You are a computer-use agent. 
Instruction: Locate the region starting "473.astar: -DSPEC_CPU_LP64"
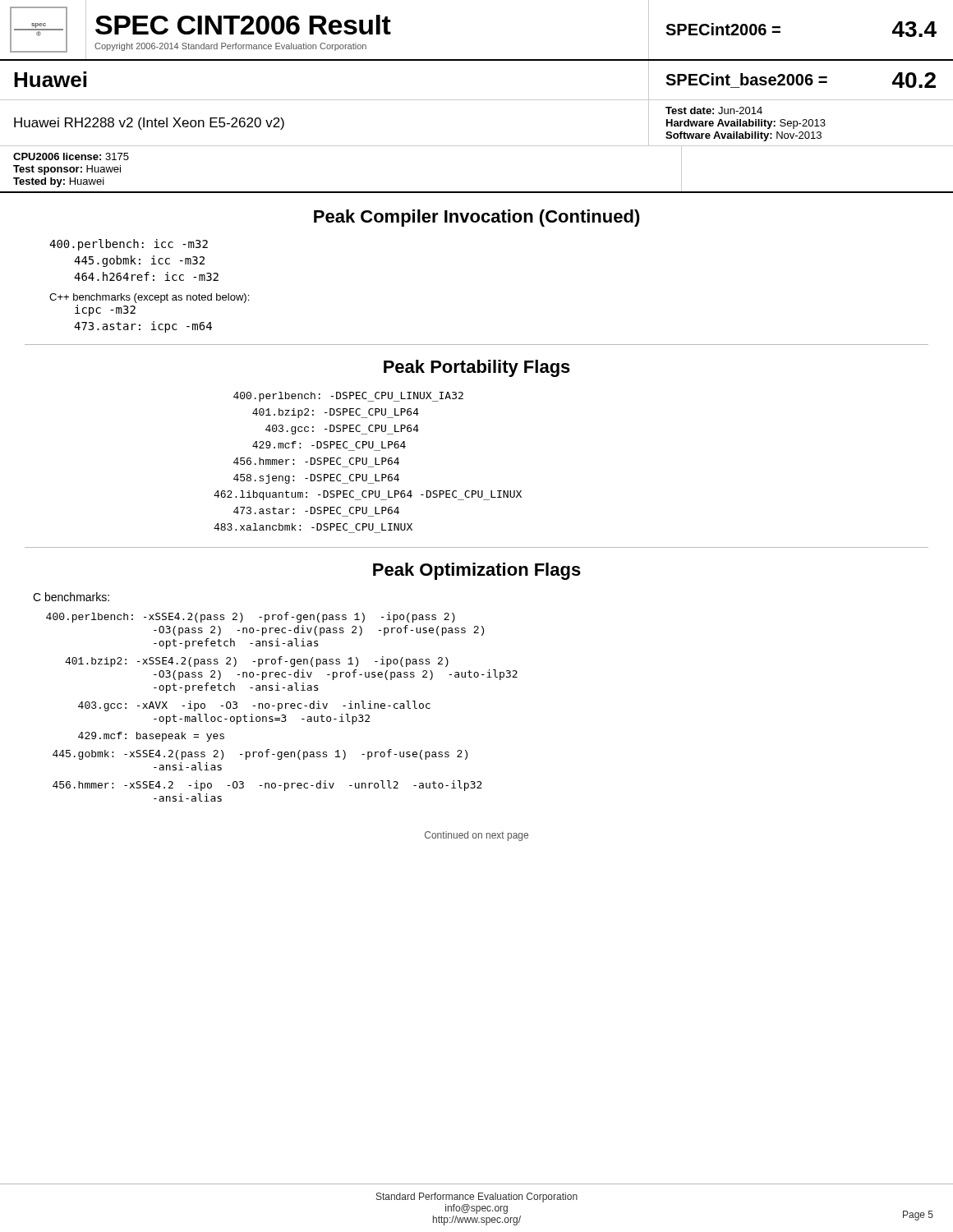pyautogui.click(x=307, y=511)
